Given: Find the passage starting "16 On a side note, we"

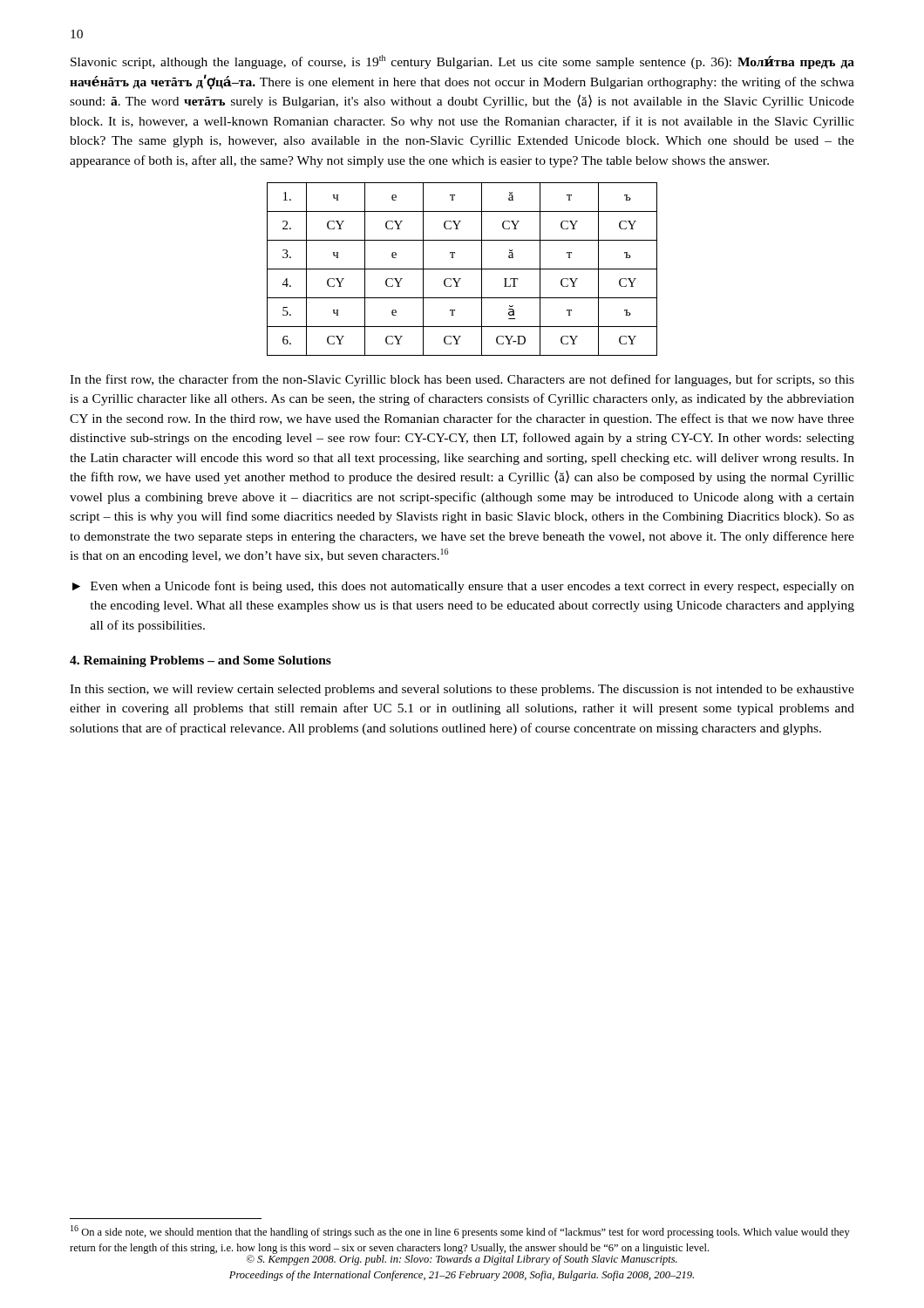Looking at the screenshot, I should (x=460, y=1238).
